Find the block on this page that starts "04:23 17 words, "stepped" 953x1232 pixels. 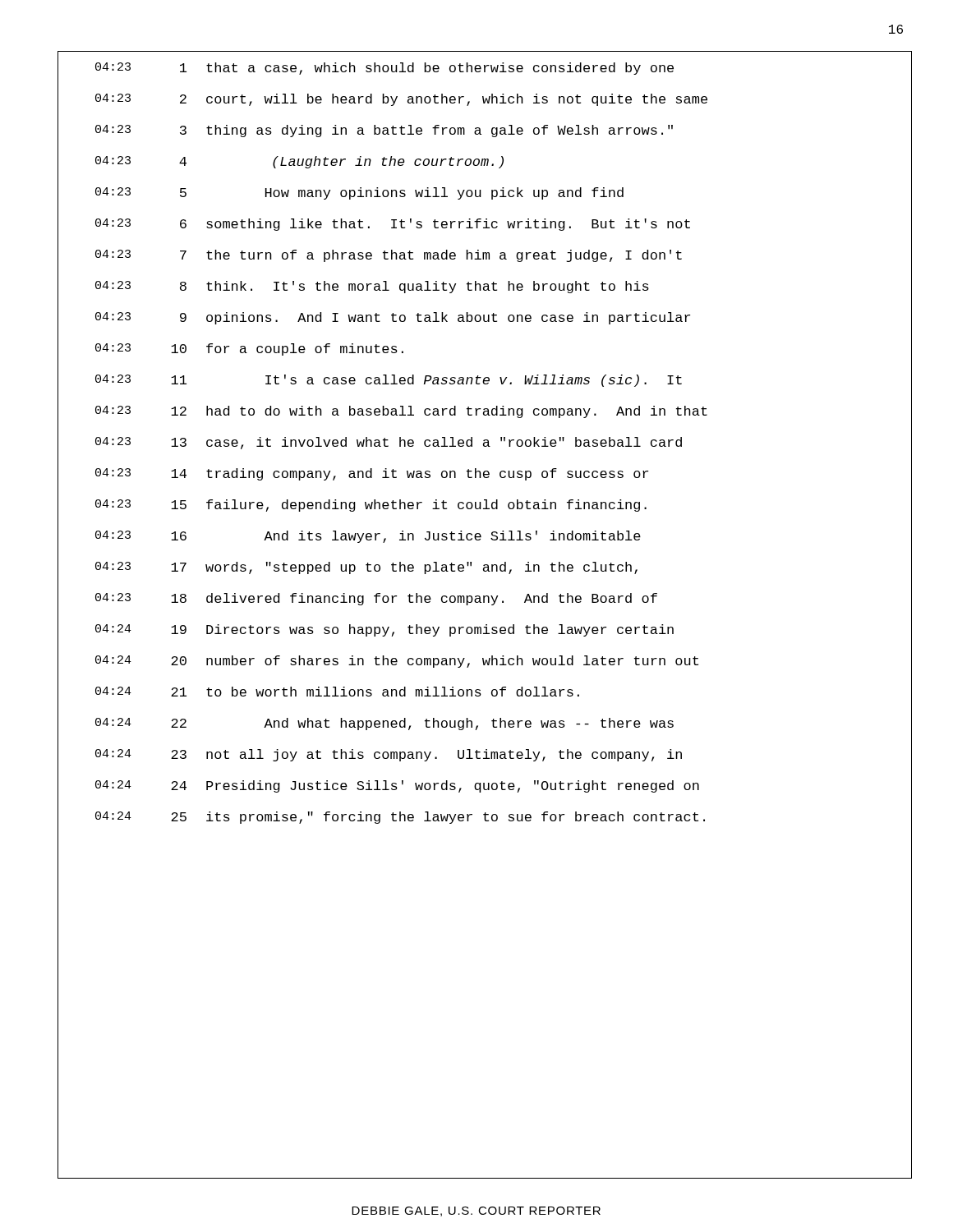click(x=485, y=567)
